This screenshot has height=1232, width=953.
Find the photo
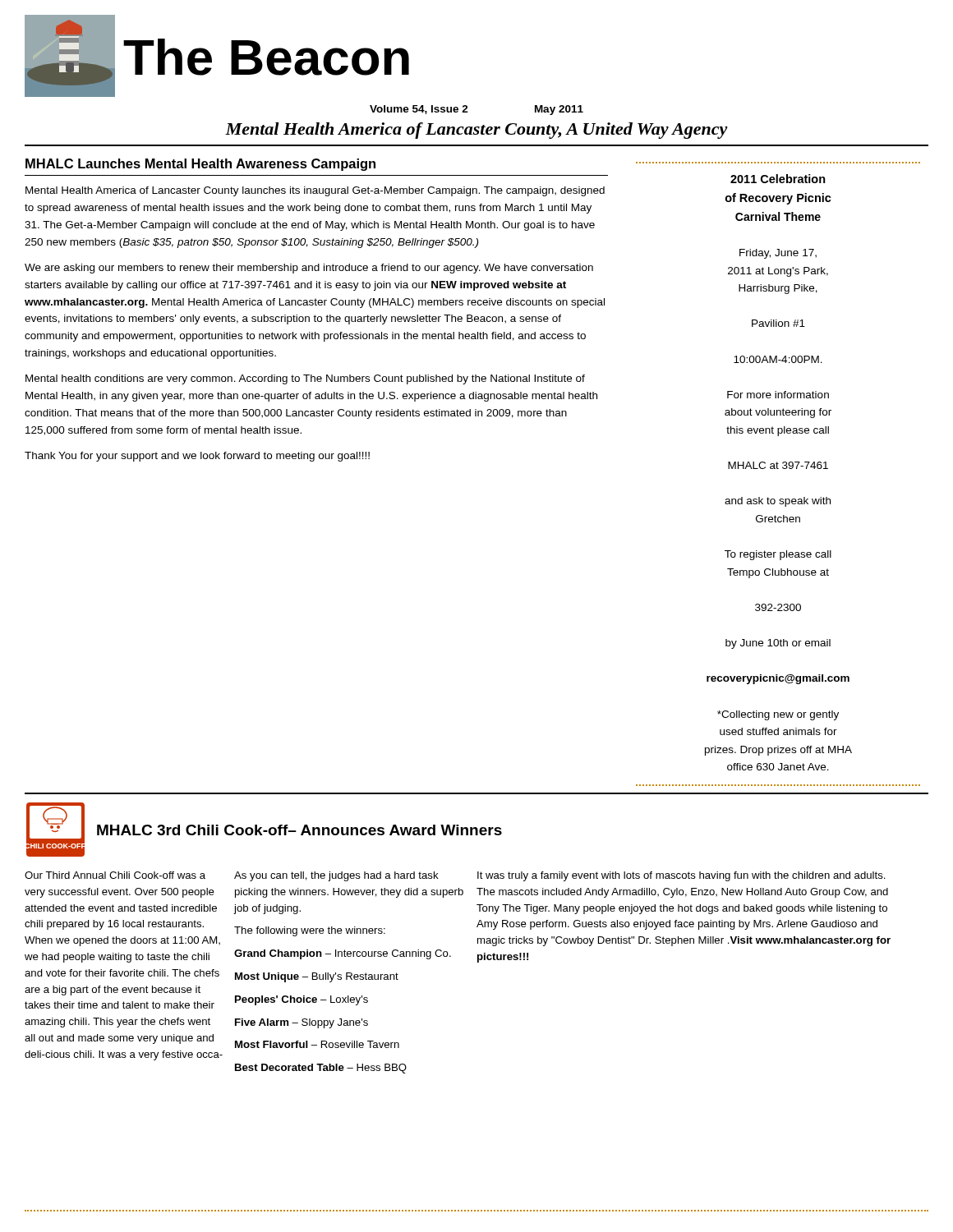coord(74,57)
